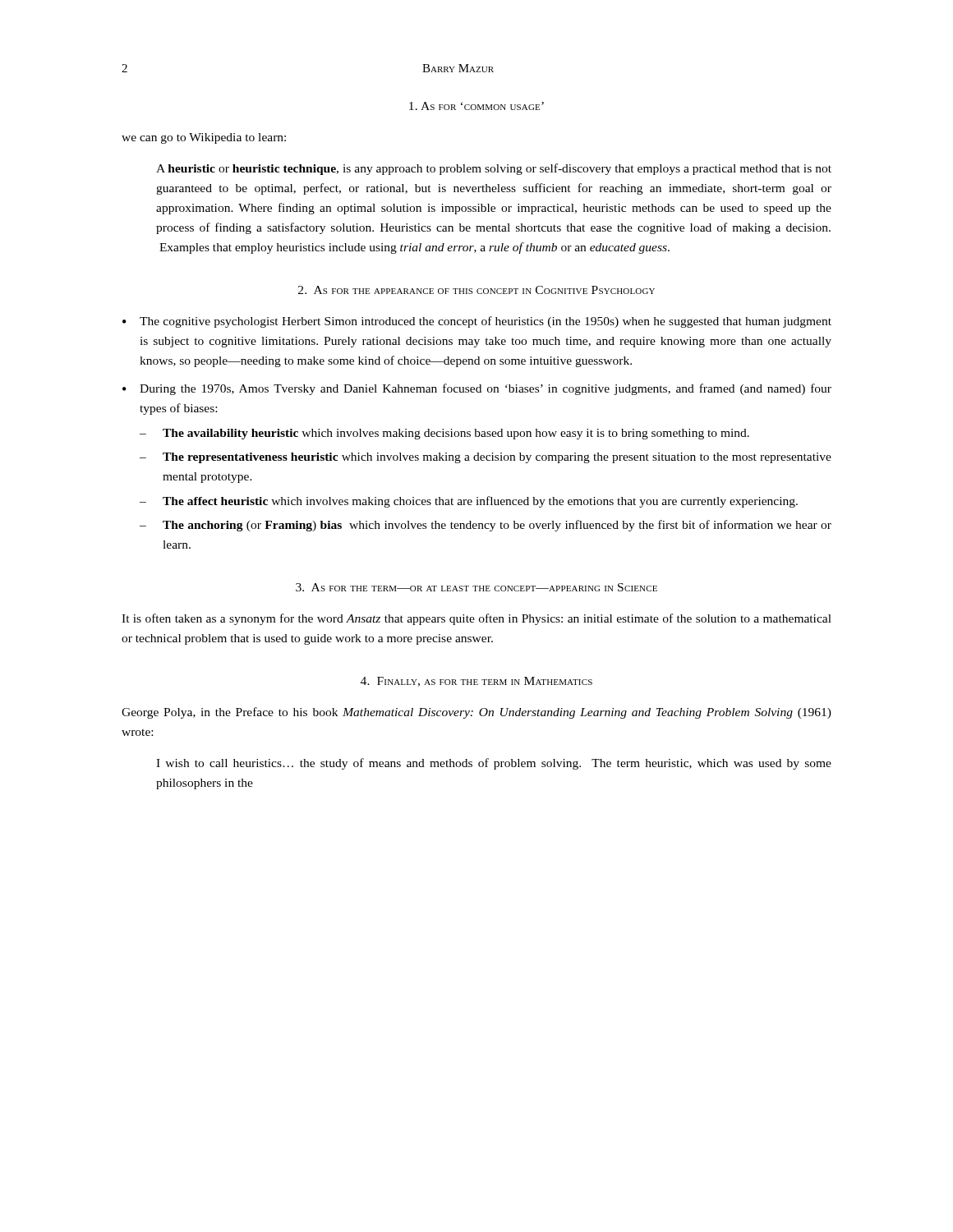Screen dimensions: 1232x953
Task: Select the section header that reads "4. Finally, as for the term in Mathematics"
Action: (x=476, y=680)
